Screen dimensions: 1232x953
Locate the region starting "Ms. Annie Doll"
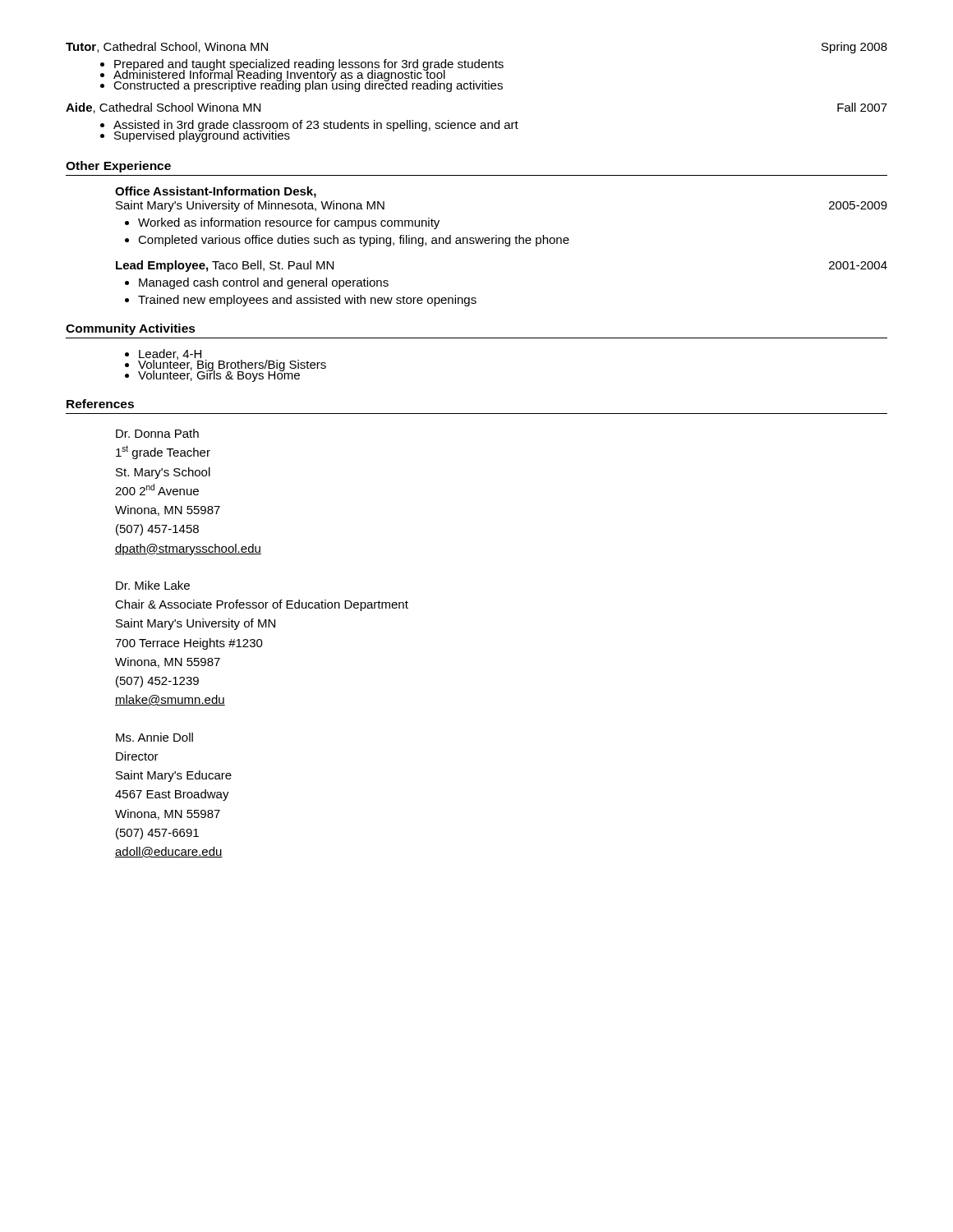coord(173,794)
